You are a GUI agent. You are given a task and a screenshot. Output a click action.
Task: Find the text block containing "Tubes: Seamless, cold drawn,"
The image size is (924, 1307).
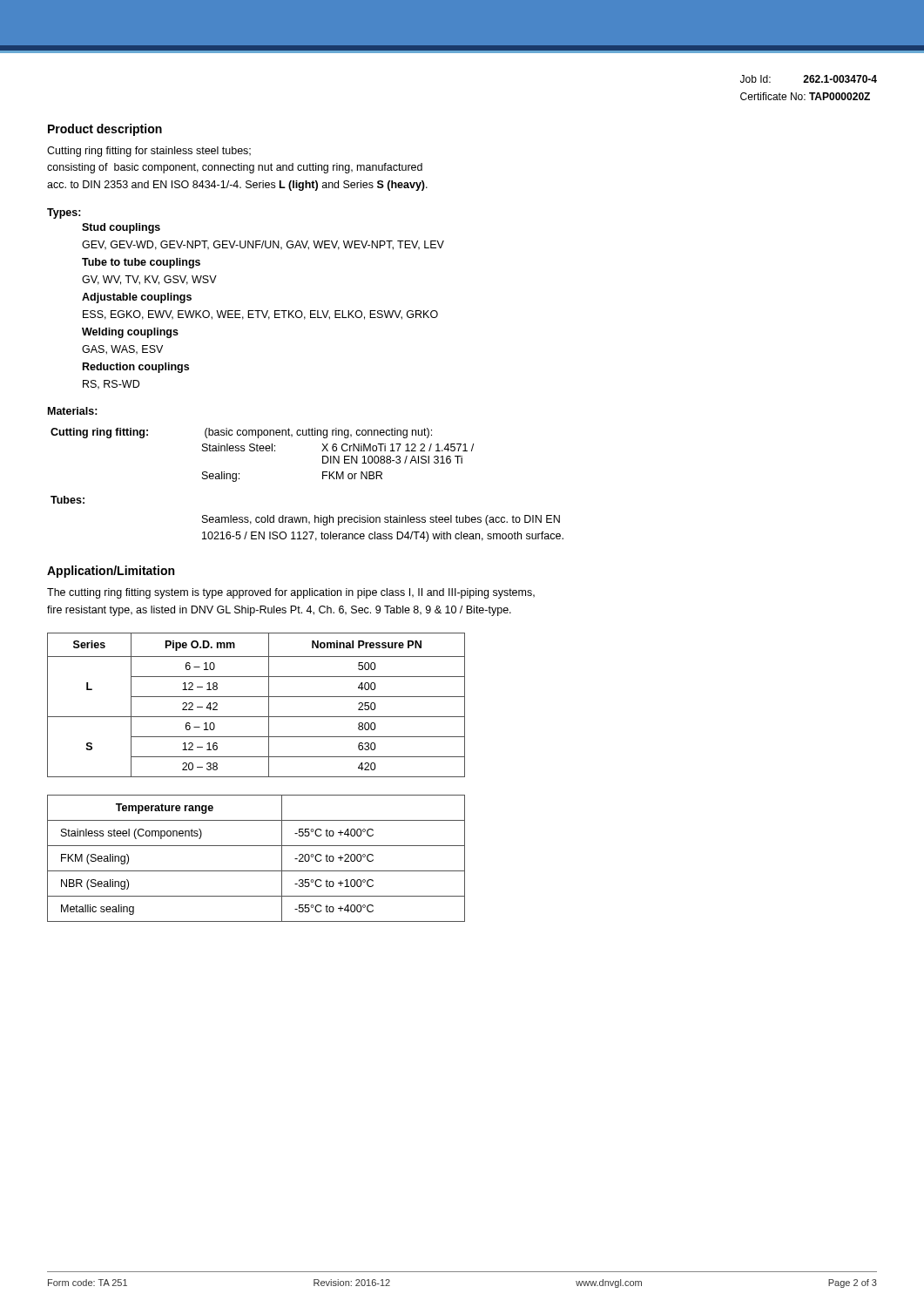pyautogui.click(x=462, y=520)
